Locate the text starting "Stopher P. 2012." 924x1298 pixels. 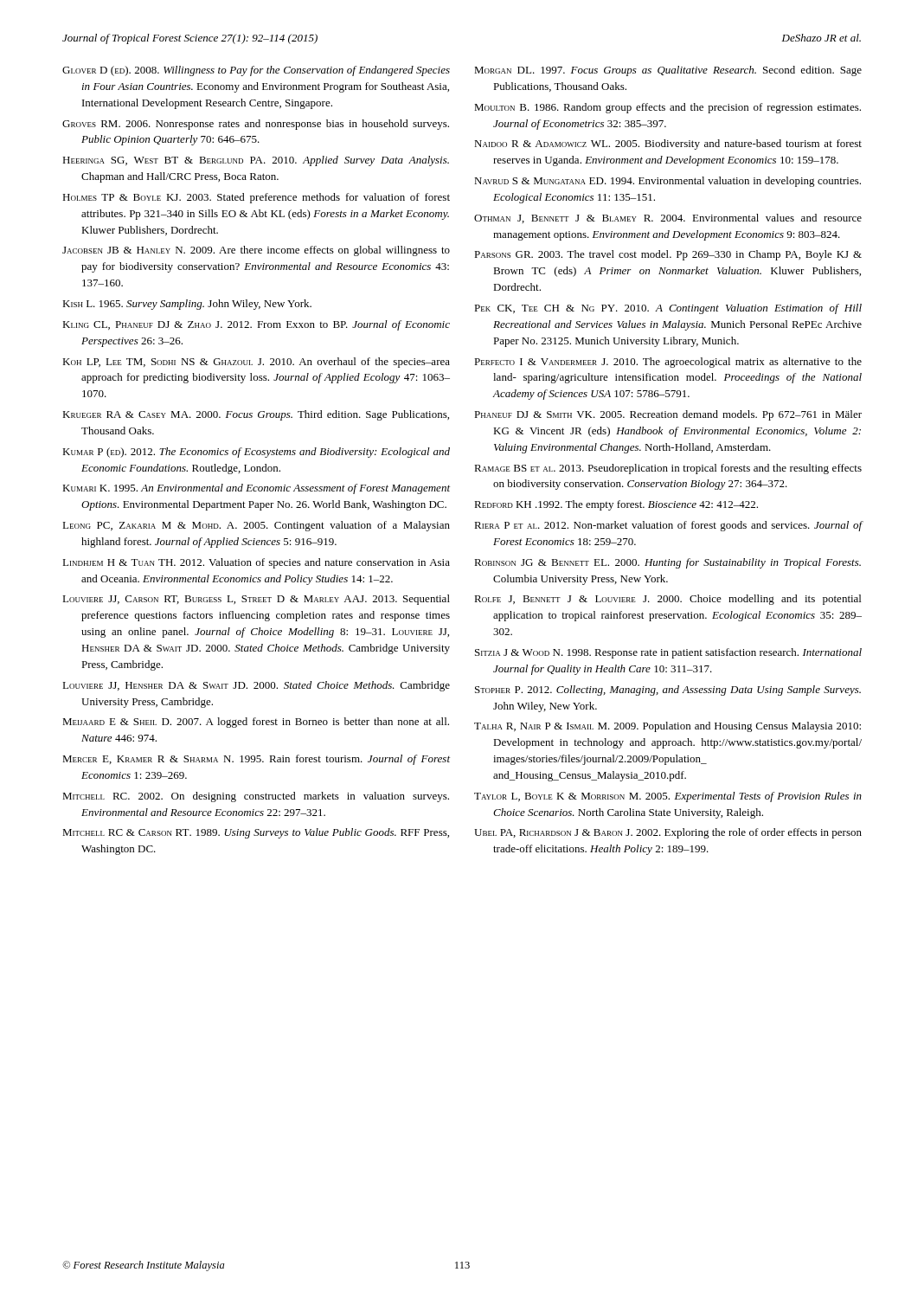(x=668, y=697)
